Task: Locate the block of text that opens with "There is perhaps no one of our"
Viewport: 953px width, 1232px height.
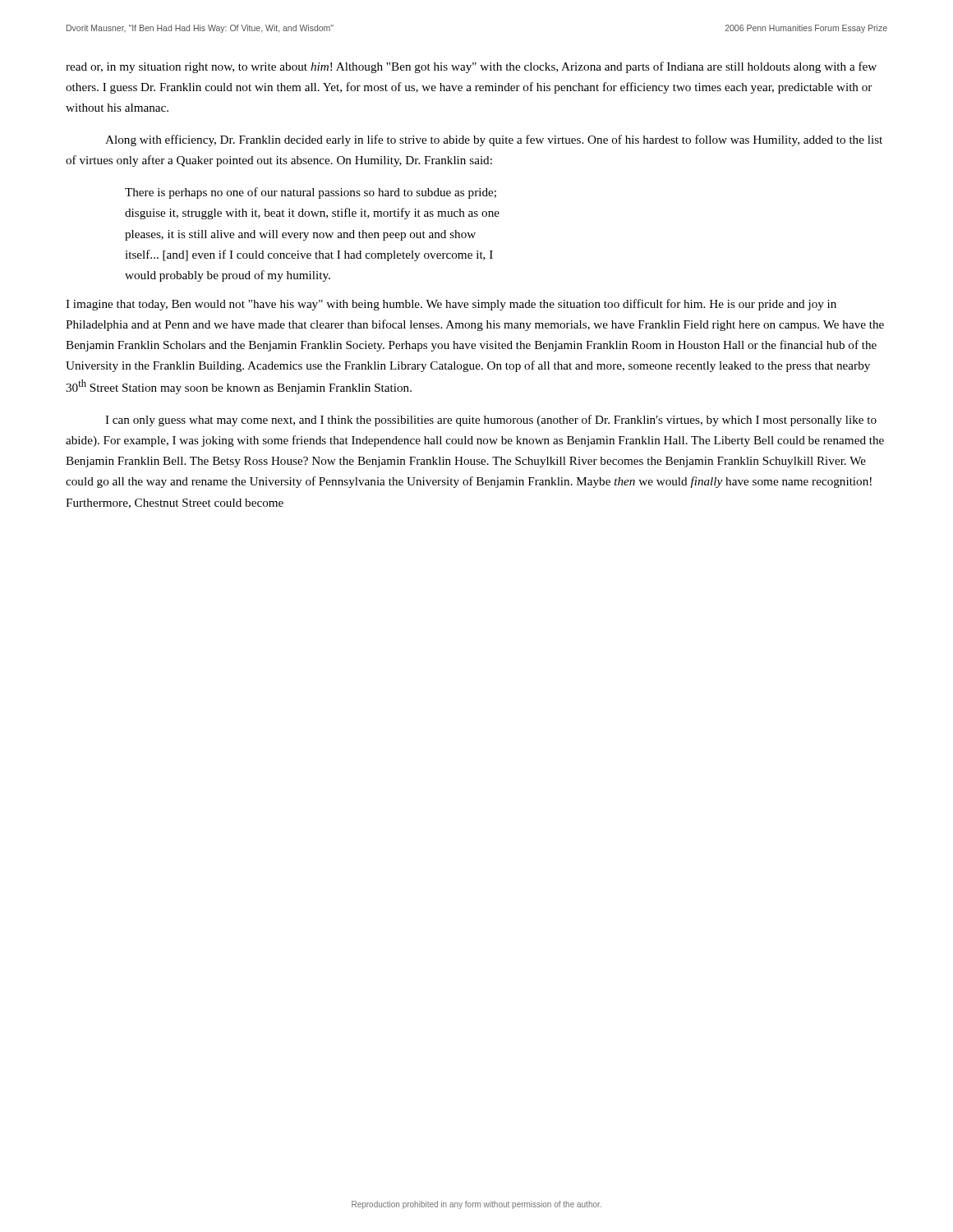Action: [312, 233]
